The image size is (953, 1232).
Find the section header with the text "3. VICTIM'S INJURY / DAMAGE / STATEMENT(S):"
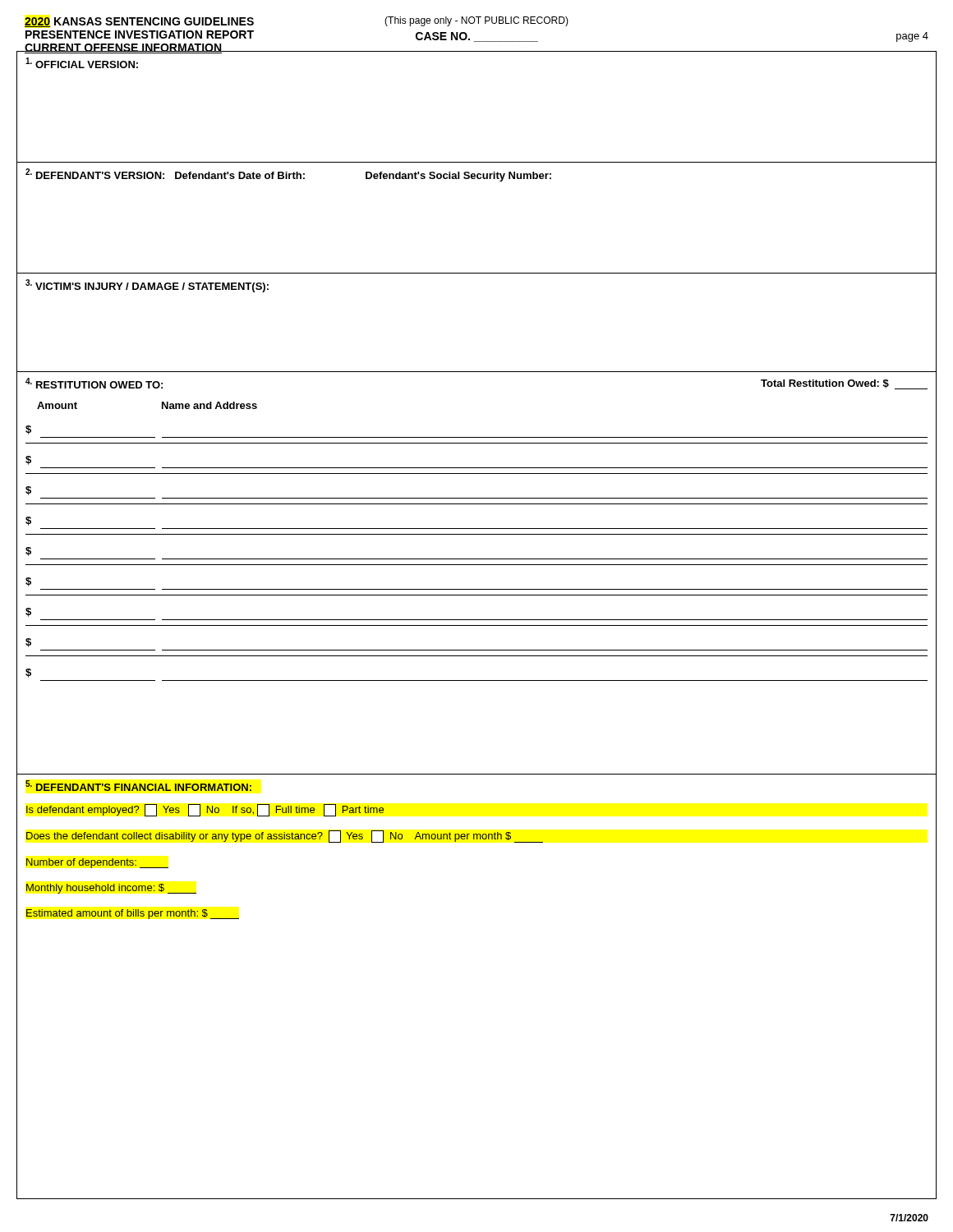coord(147,286)
